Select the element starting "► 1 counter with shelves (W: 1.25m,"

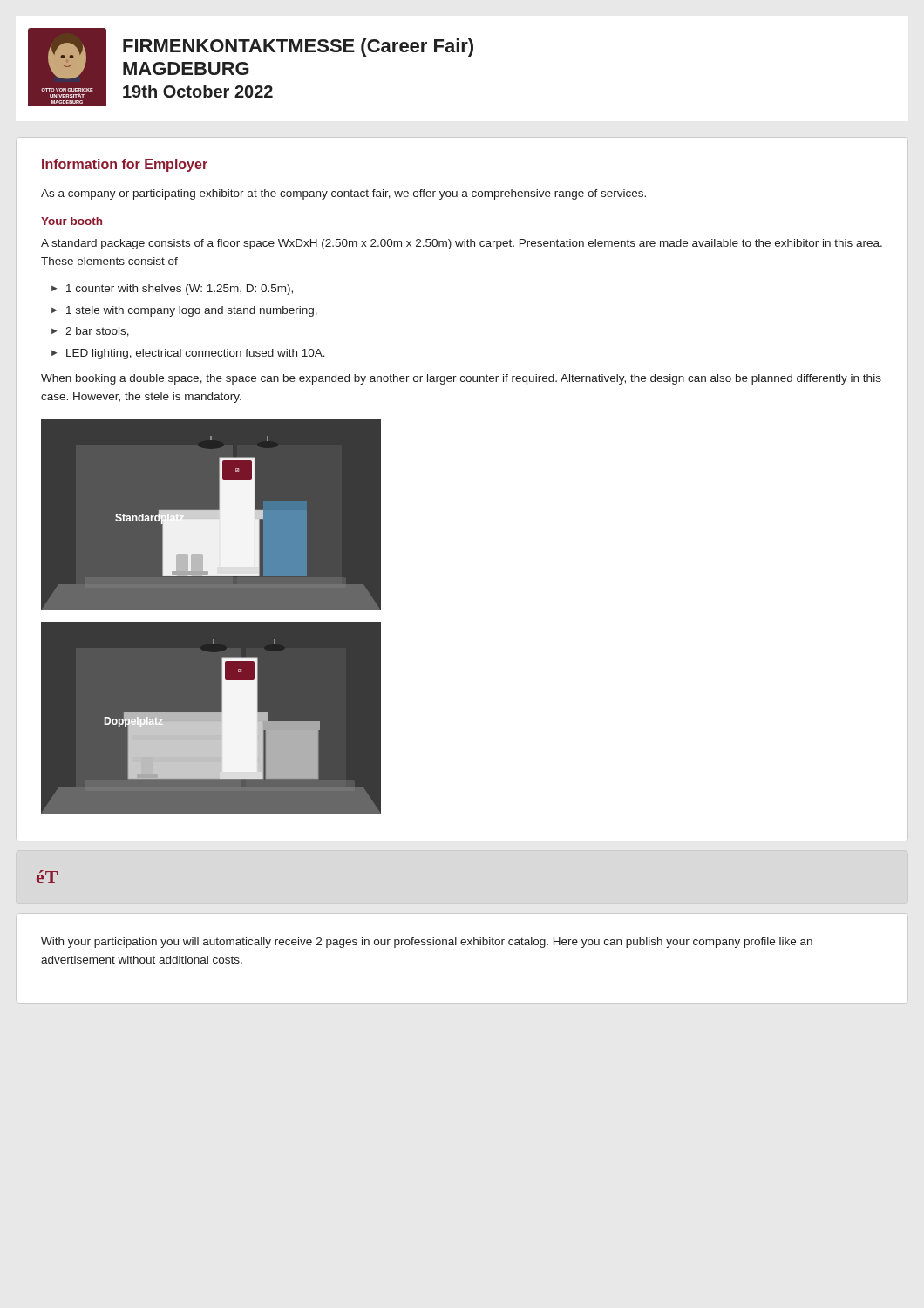pos(172,289)
